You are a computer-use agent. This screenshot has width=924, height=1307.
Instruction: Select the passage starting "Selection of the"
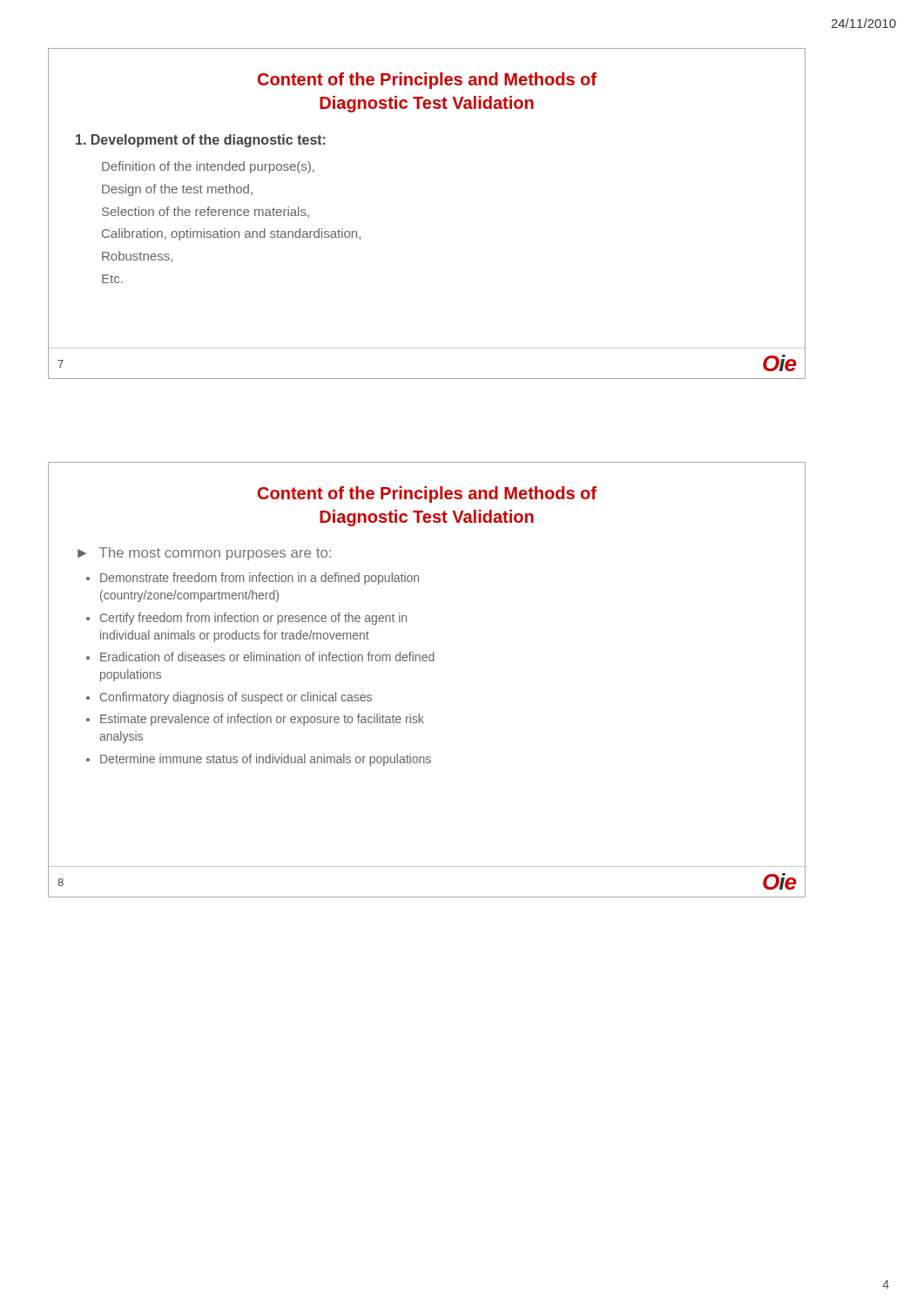coord(206,211)
